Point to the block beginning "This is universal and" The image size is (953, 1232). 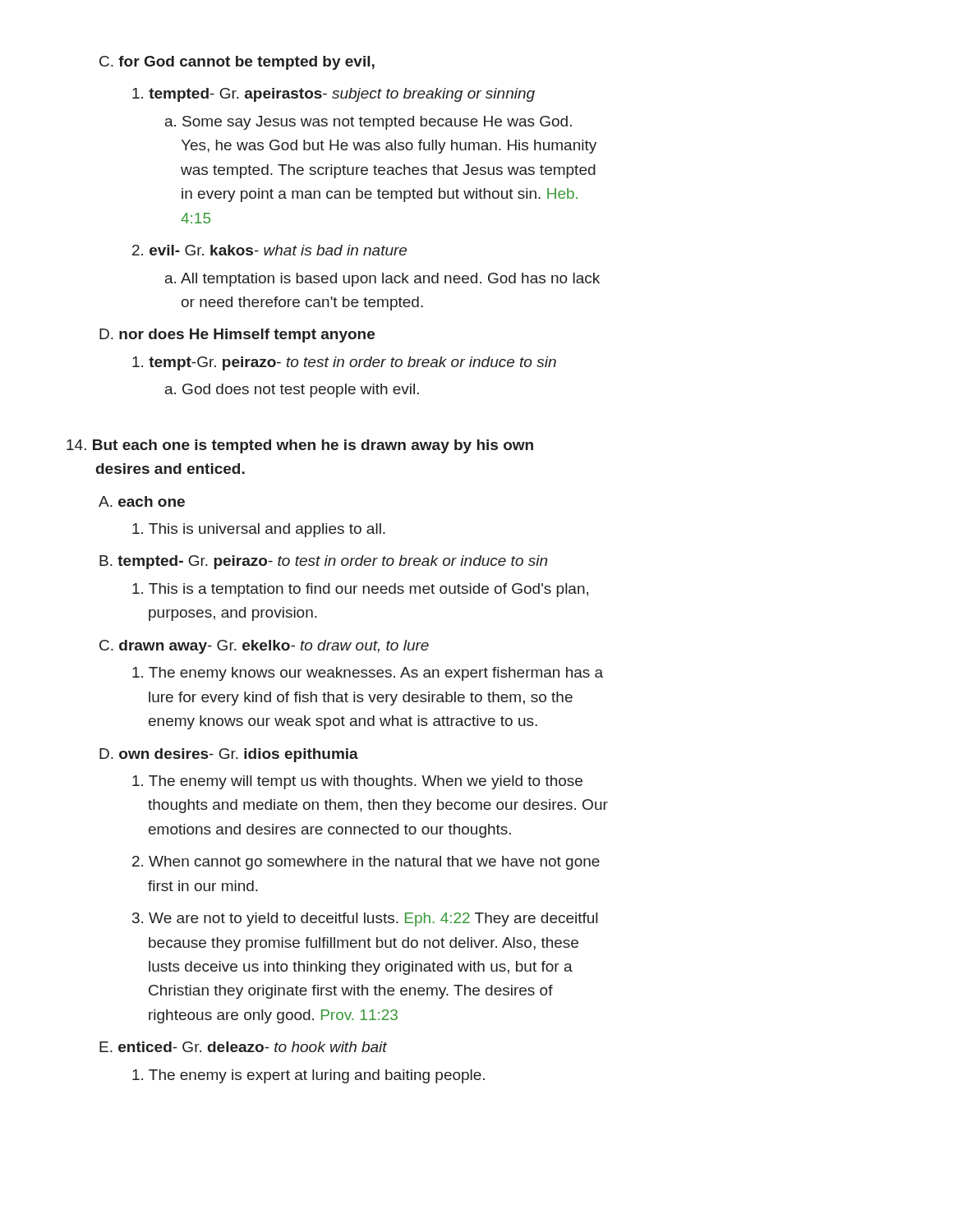coord(259,529)
